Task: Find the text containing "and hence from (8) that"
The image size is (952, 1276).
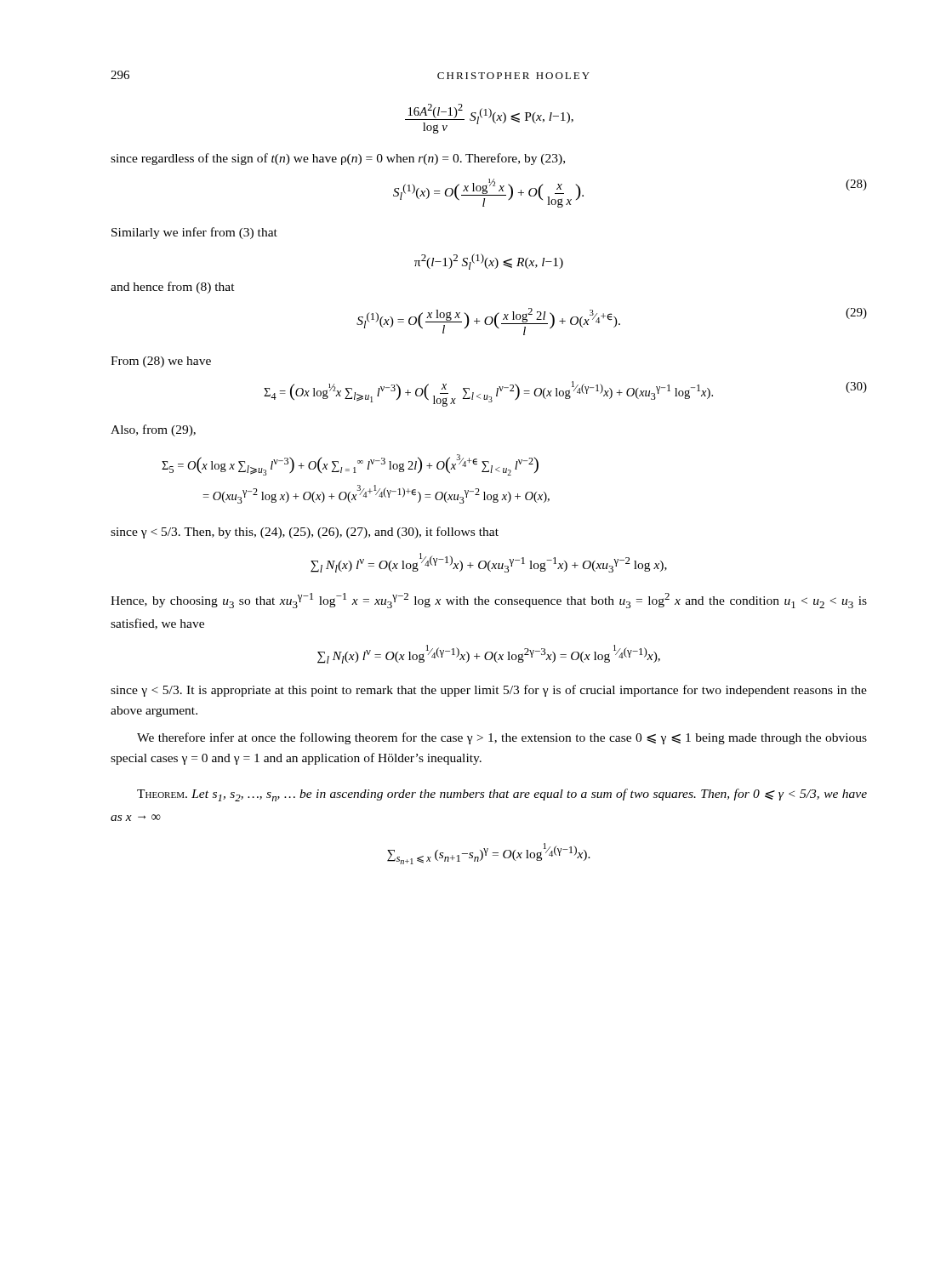Action: [x=173, y=286]
